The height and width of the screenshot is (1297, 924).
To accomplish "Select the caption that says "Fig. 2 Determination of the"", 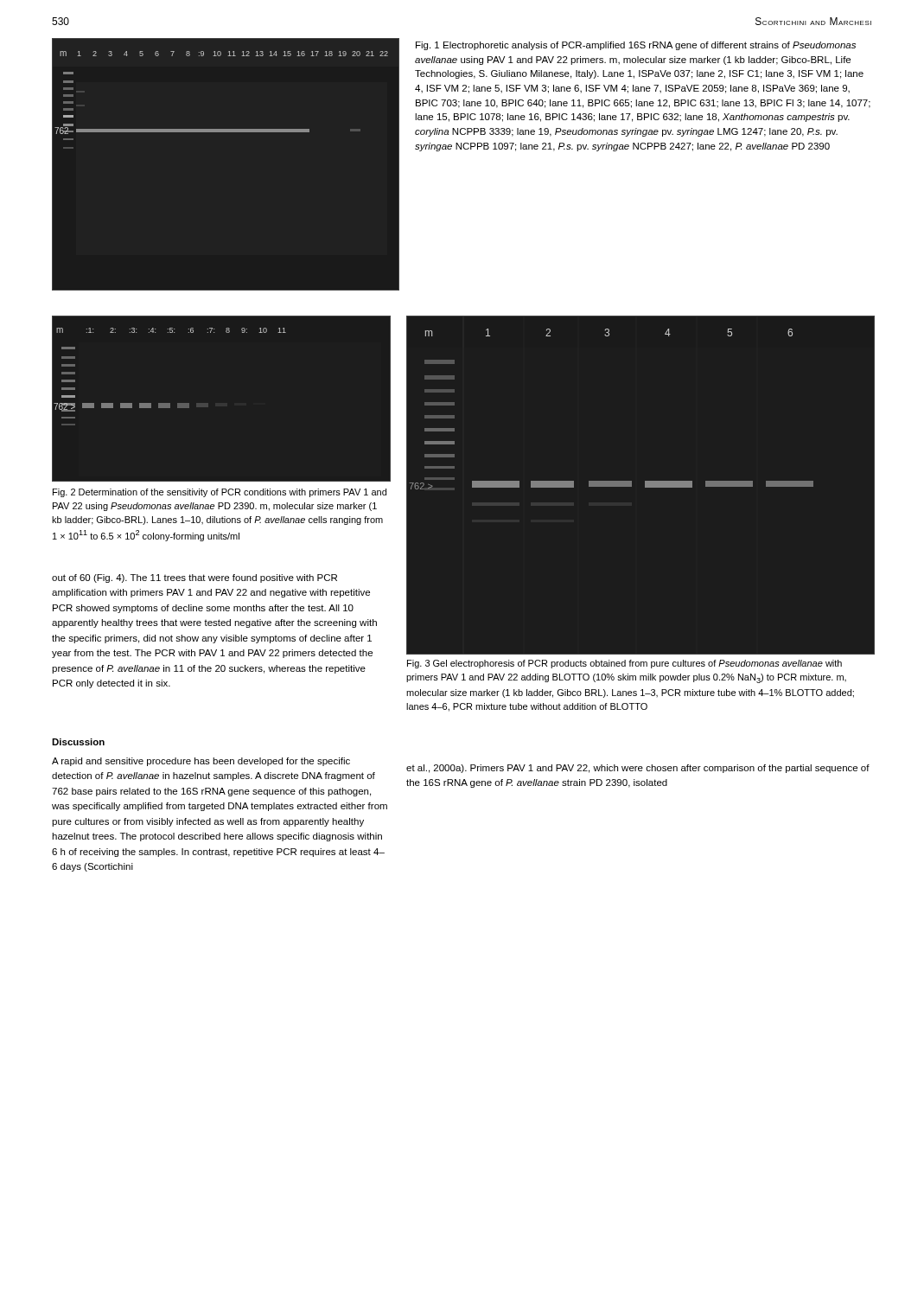I will (x=219, y=514).
